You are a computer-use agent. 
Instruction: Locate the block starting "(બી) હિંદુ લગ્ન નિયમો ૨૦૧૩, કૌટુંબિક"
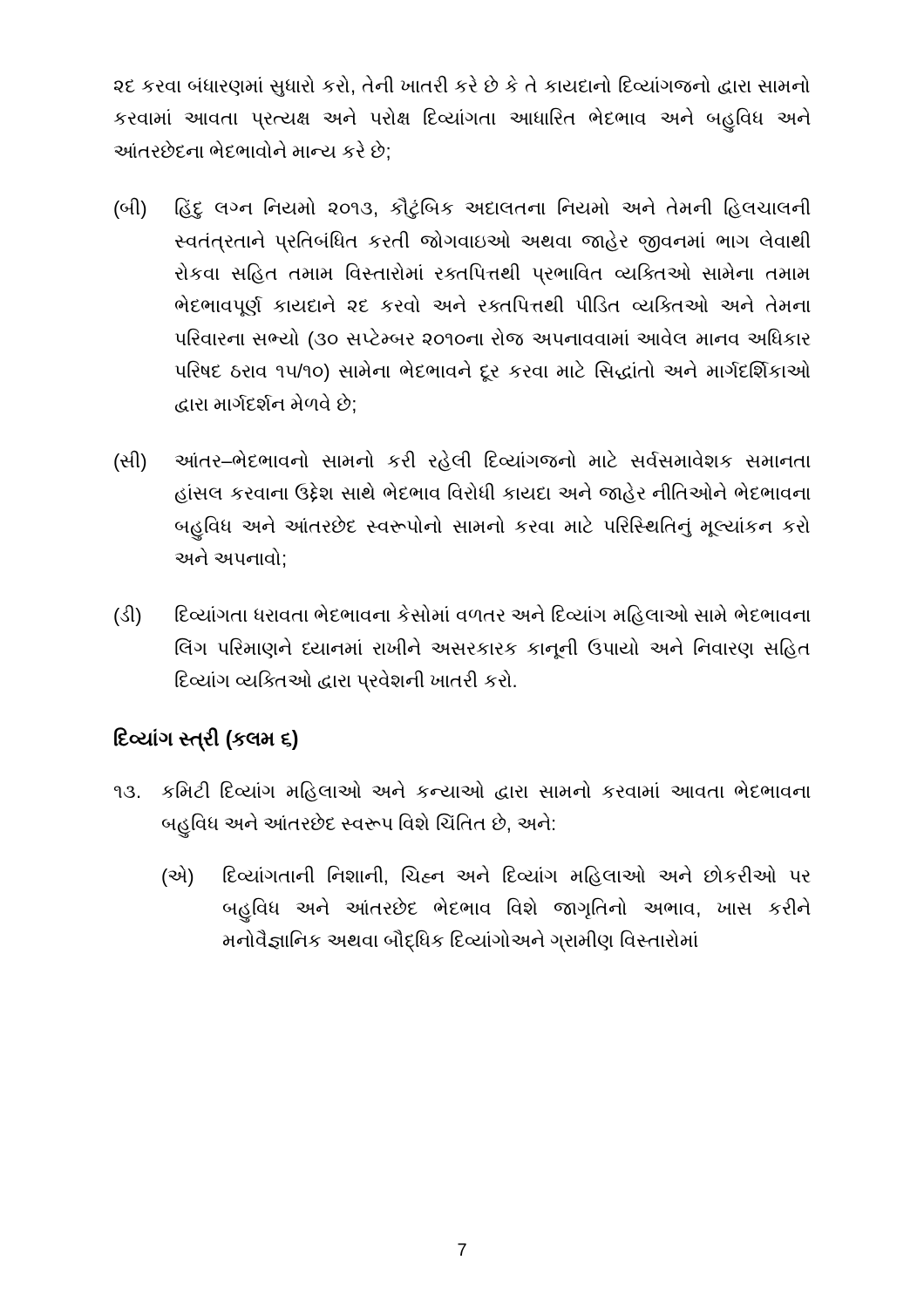(462, 306)
